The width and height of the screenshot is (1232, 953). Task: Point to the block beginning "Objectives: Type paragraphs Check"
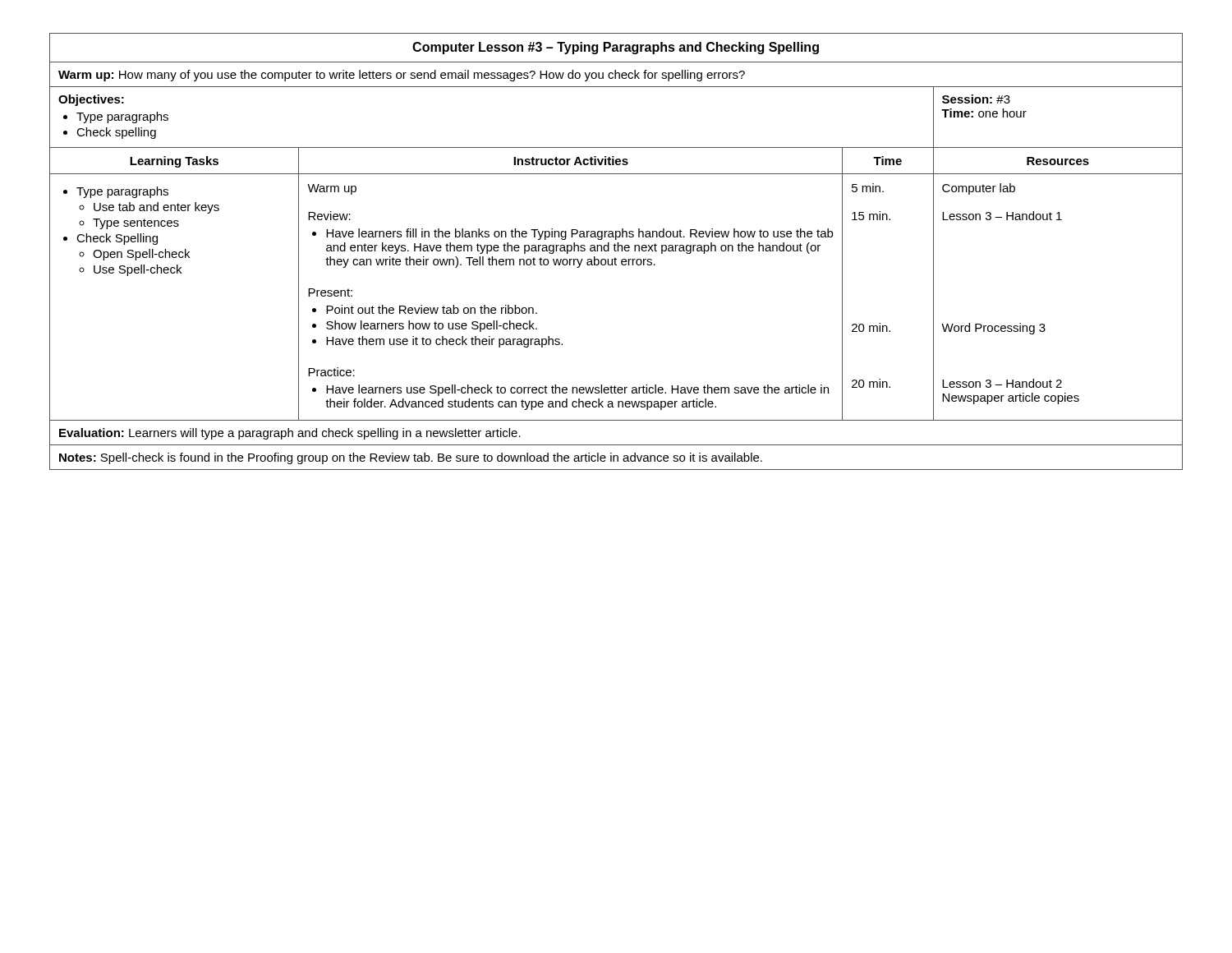91,100
